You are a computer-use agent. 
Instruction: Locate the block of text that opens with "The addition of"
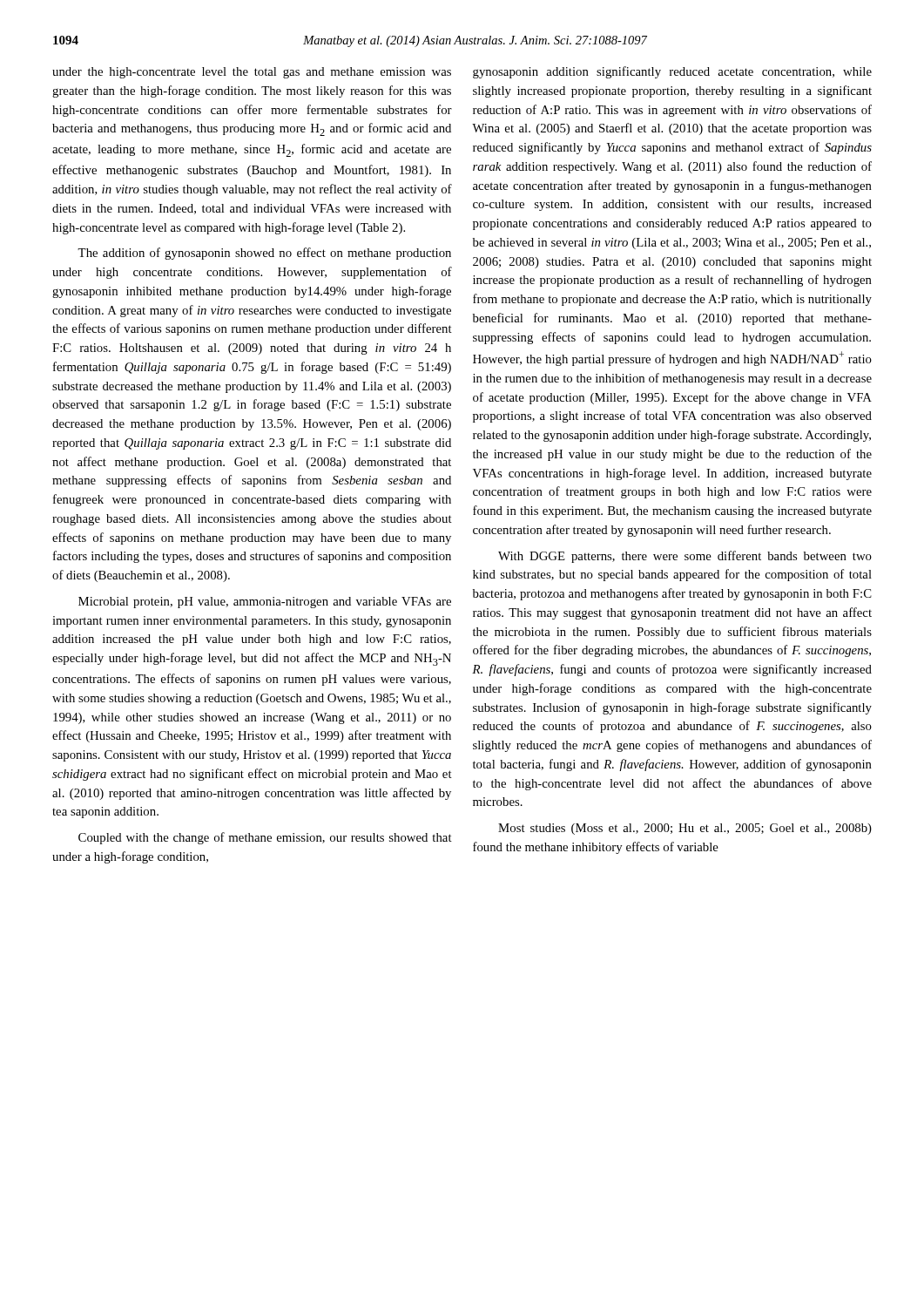252,415
